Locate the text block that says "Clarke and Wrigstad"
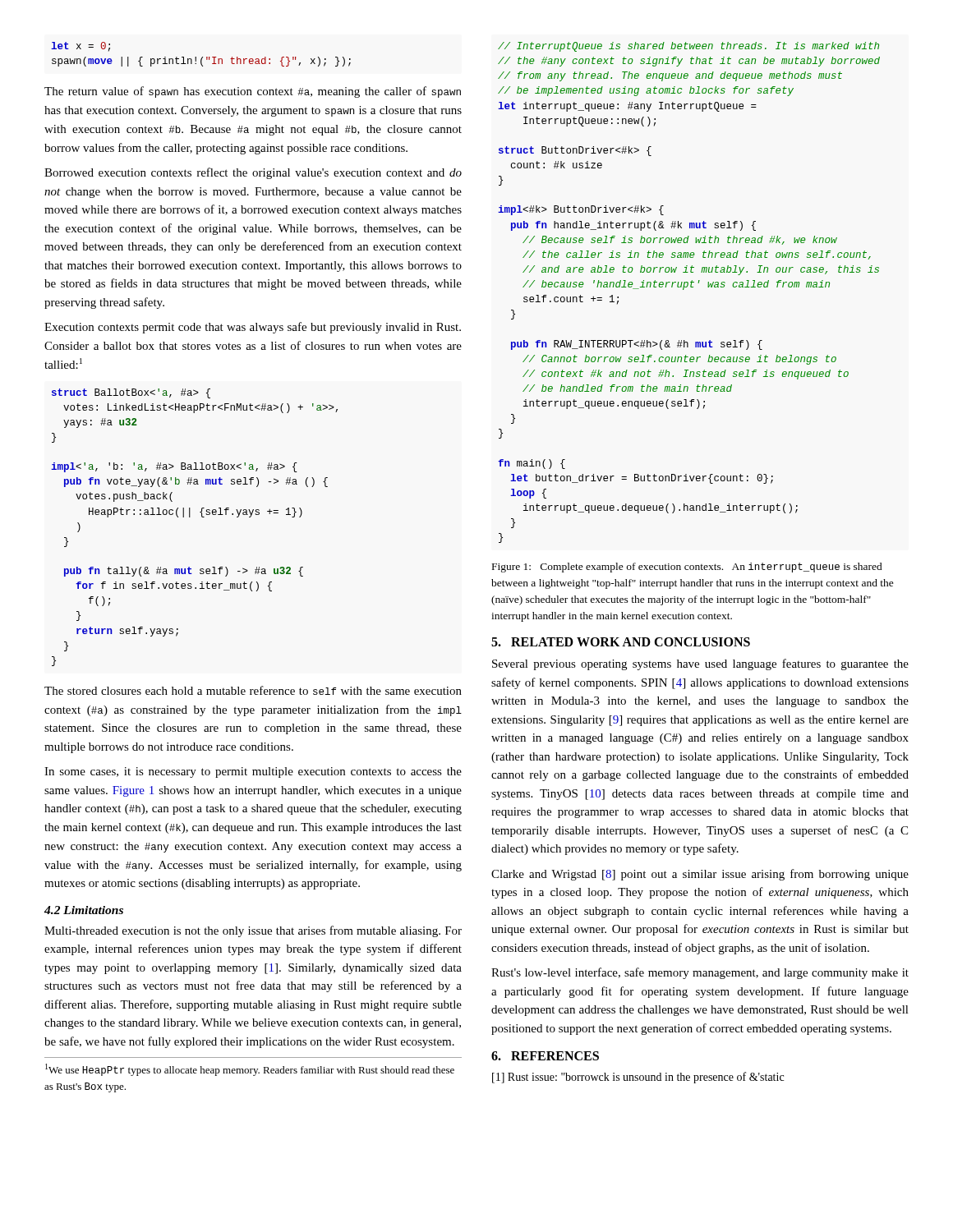Screen dimensions: 1232x953 tap(700, 911)
